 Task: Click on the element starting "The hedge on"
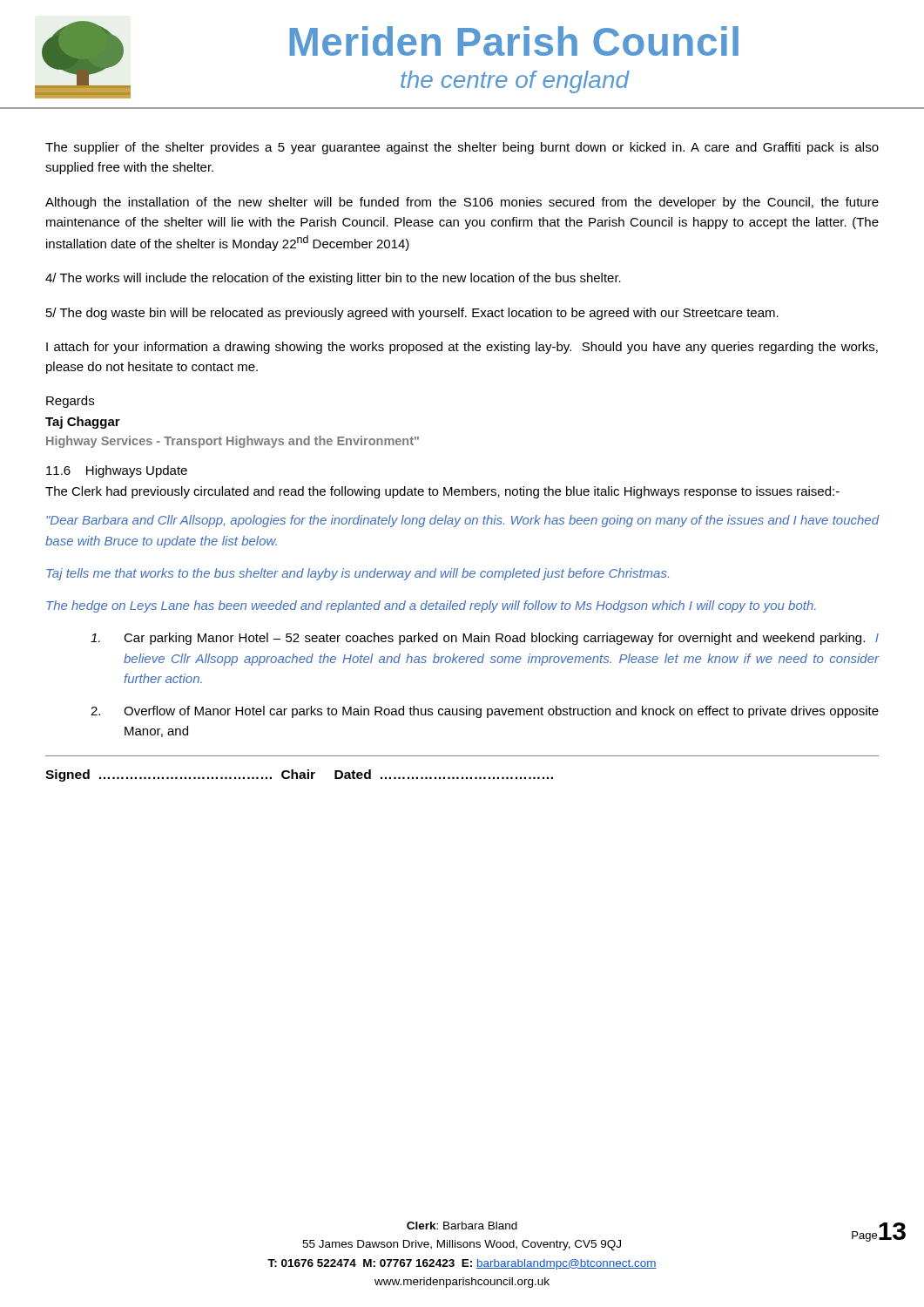pos(431,605)
